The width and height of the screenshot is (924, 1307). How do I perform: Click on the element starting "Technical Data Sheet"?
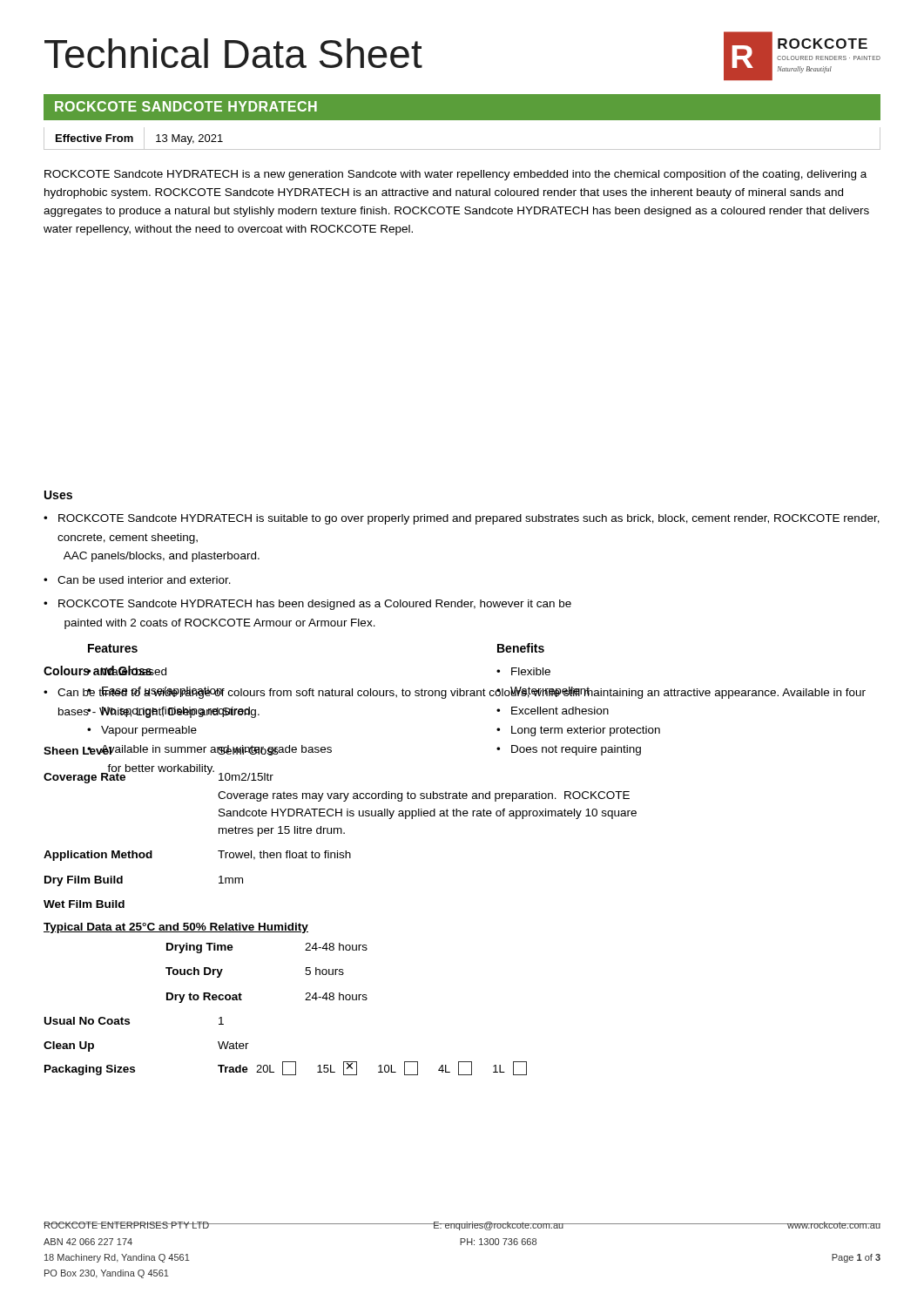click(233, 54)
